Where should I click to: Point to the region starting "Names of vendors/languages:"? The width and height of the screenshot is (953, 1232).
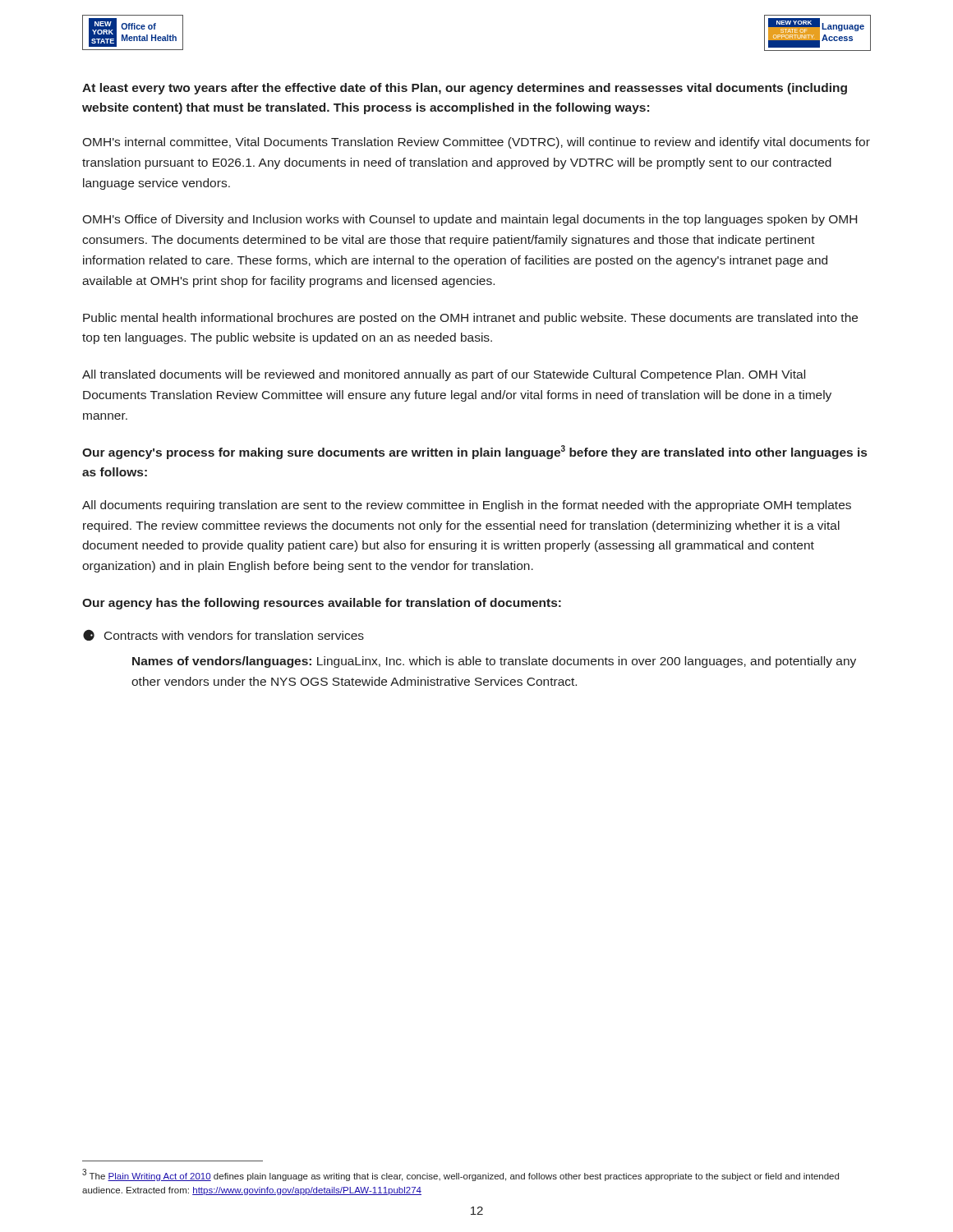(x=494, y=671)
